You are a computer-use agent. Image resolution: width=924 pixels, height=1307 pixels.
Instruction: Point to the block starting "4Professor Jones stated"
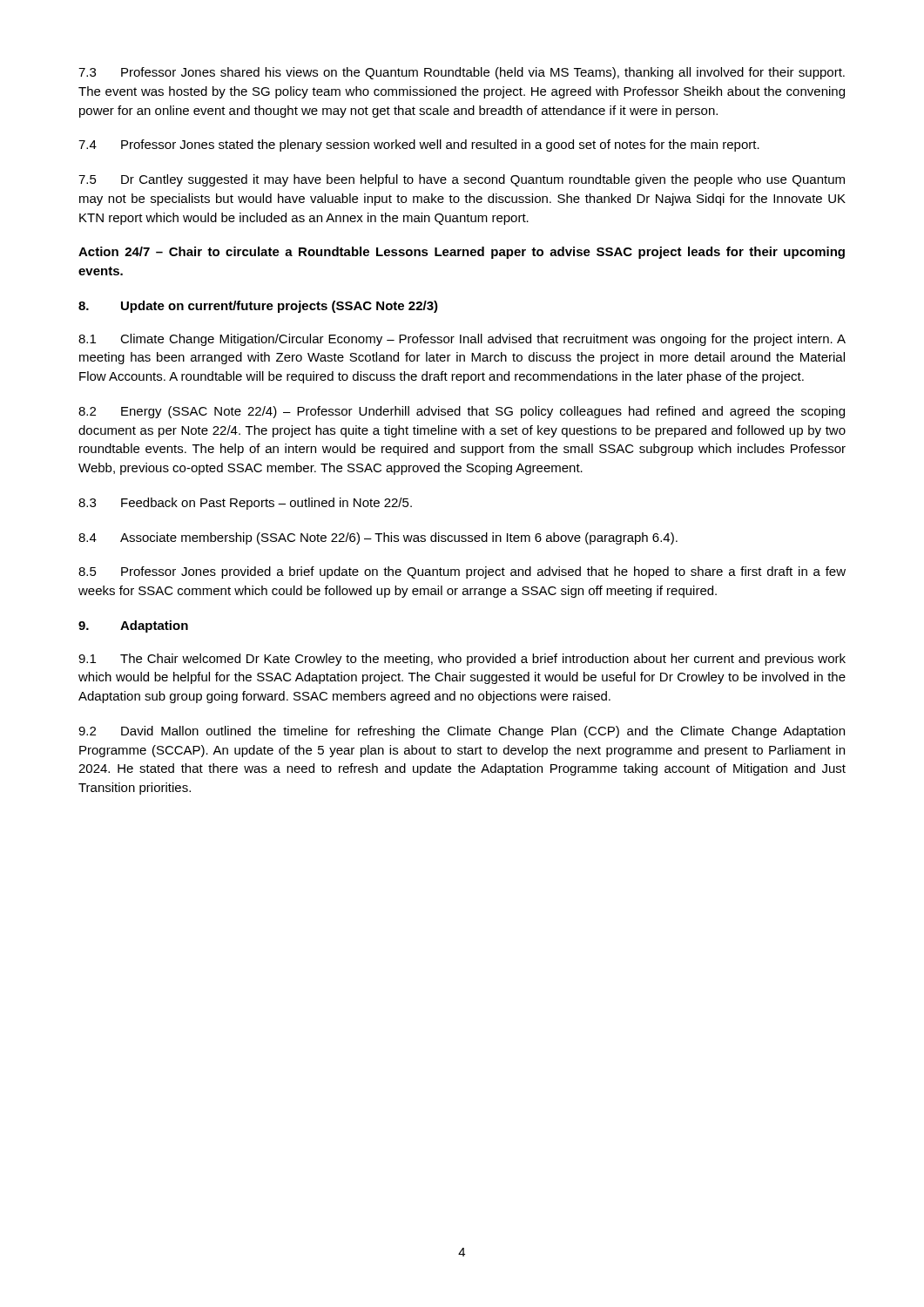point(419,145)
